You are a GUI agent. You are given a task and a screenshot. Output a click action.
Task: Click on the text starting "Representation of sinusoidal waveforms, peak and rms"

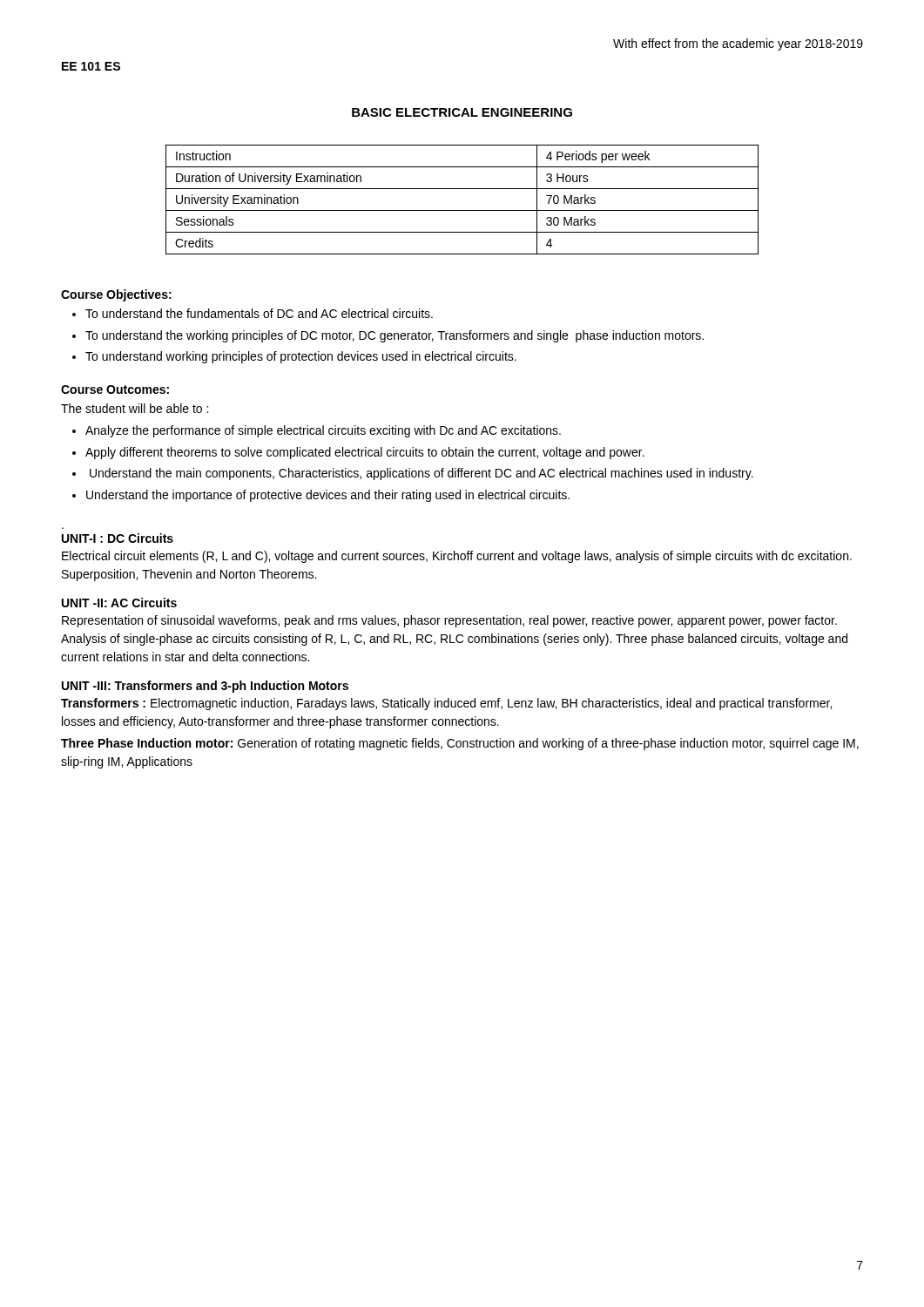click(x=455, y=639)
